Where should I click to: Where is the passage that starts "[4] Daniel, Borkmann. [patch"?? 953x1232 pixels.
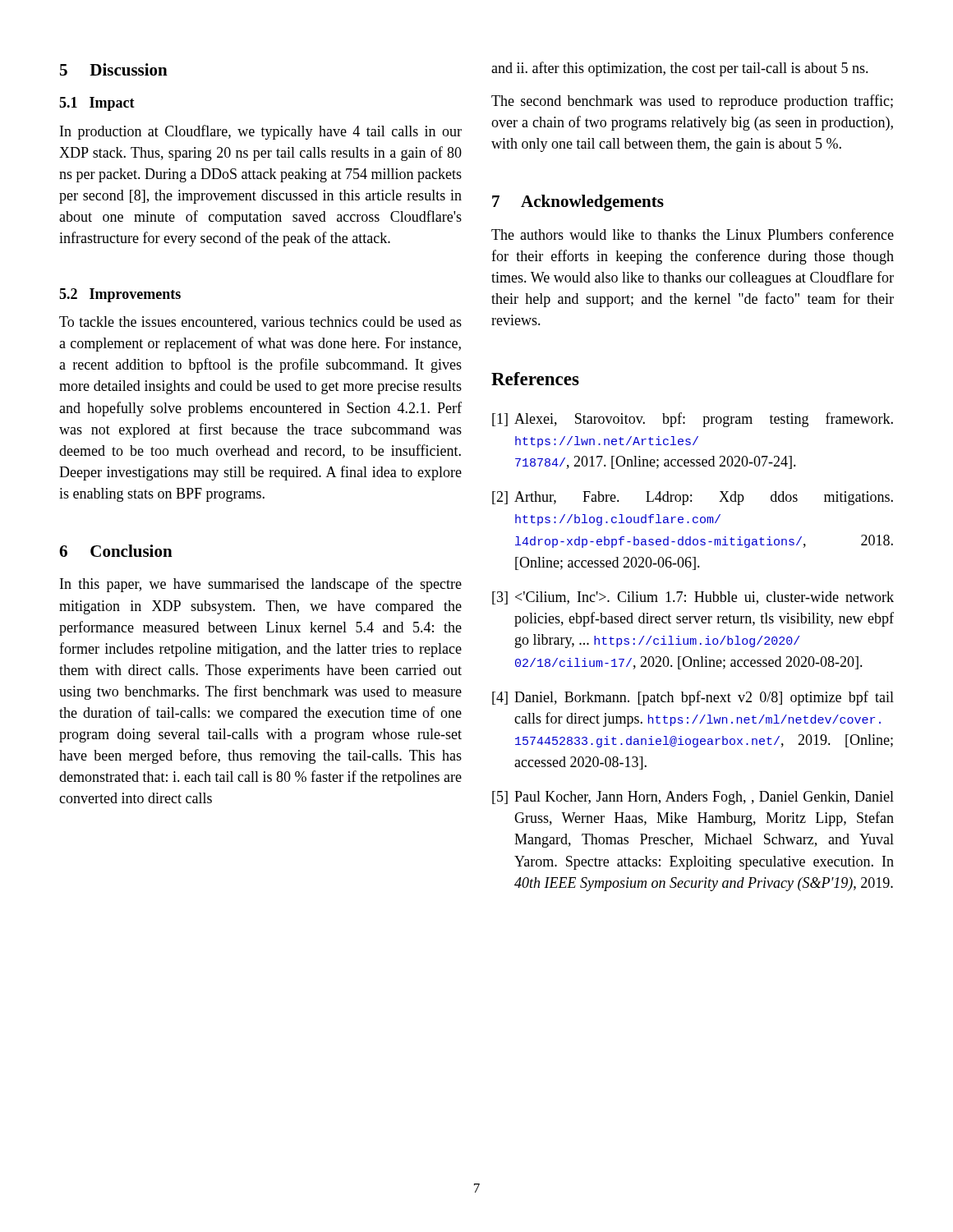coord(693,730)
